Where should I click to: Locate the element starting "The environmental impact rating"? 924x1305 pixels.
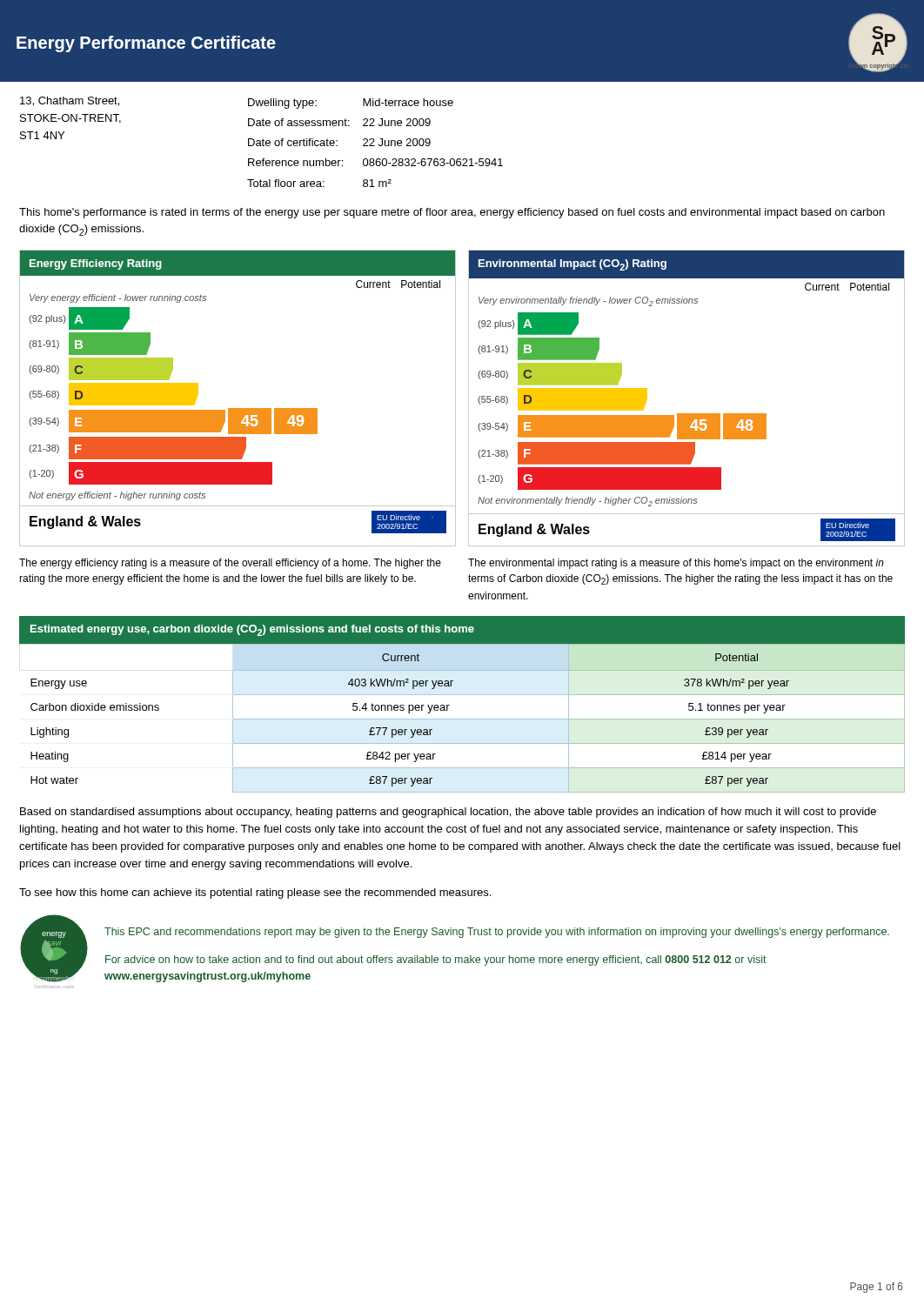680,580
